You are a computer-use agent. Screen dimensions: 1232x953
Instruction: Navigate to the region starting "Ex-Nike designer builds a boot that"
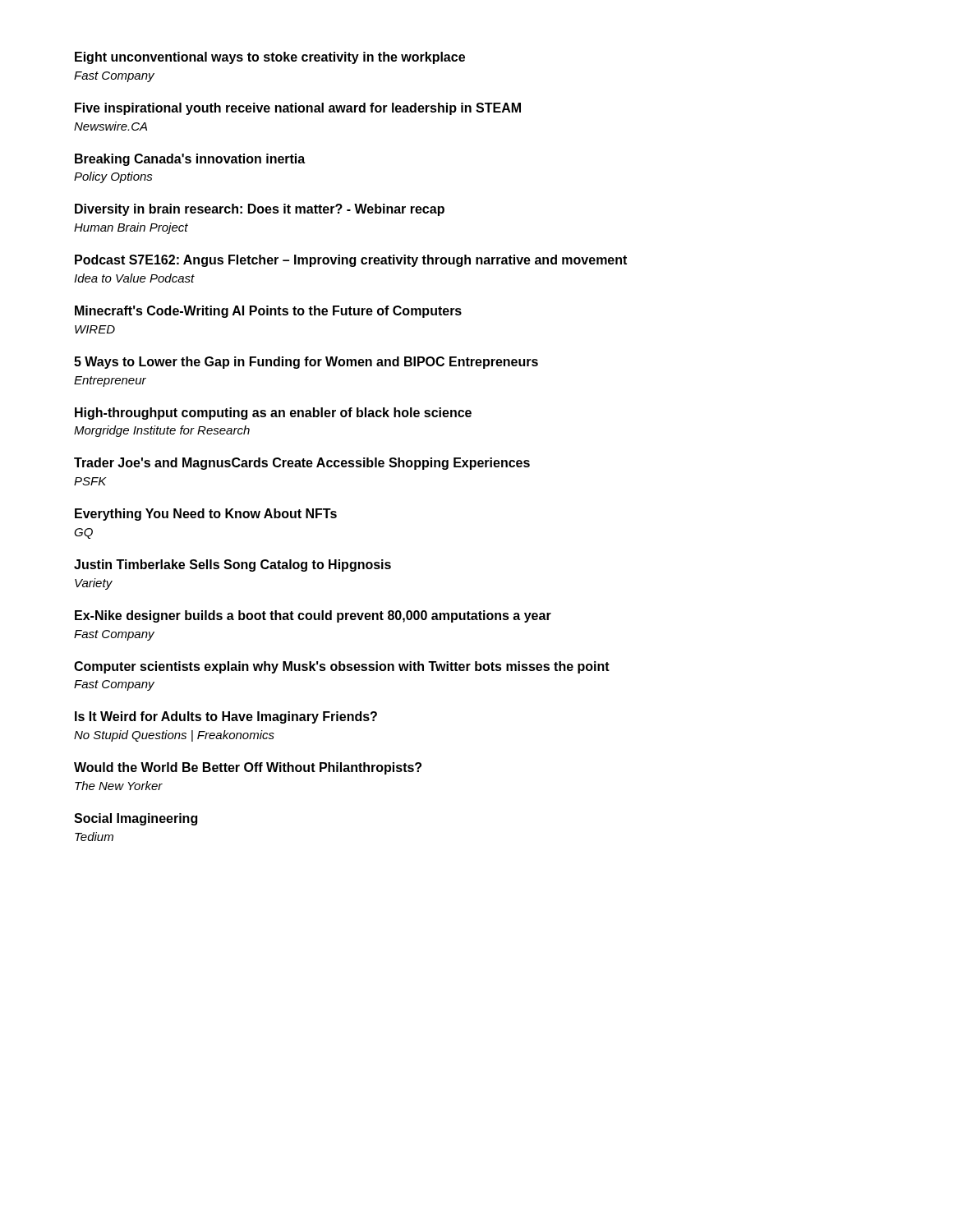[x=444, y=624]
